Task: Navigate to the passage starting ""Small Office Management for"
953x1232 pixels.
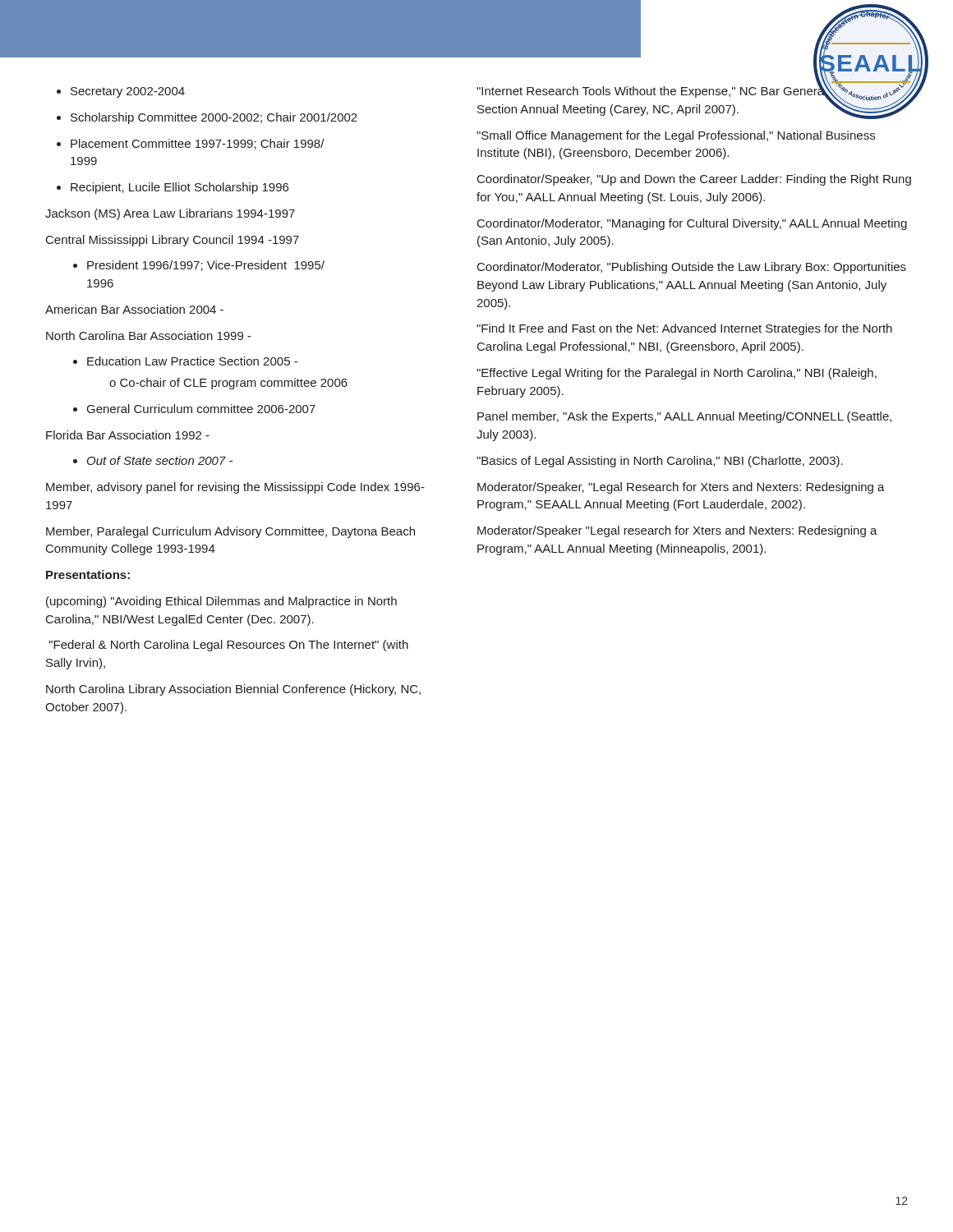Action: click(x=676, y=144)
